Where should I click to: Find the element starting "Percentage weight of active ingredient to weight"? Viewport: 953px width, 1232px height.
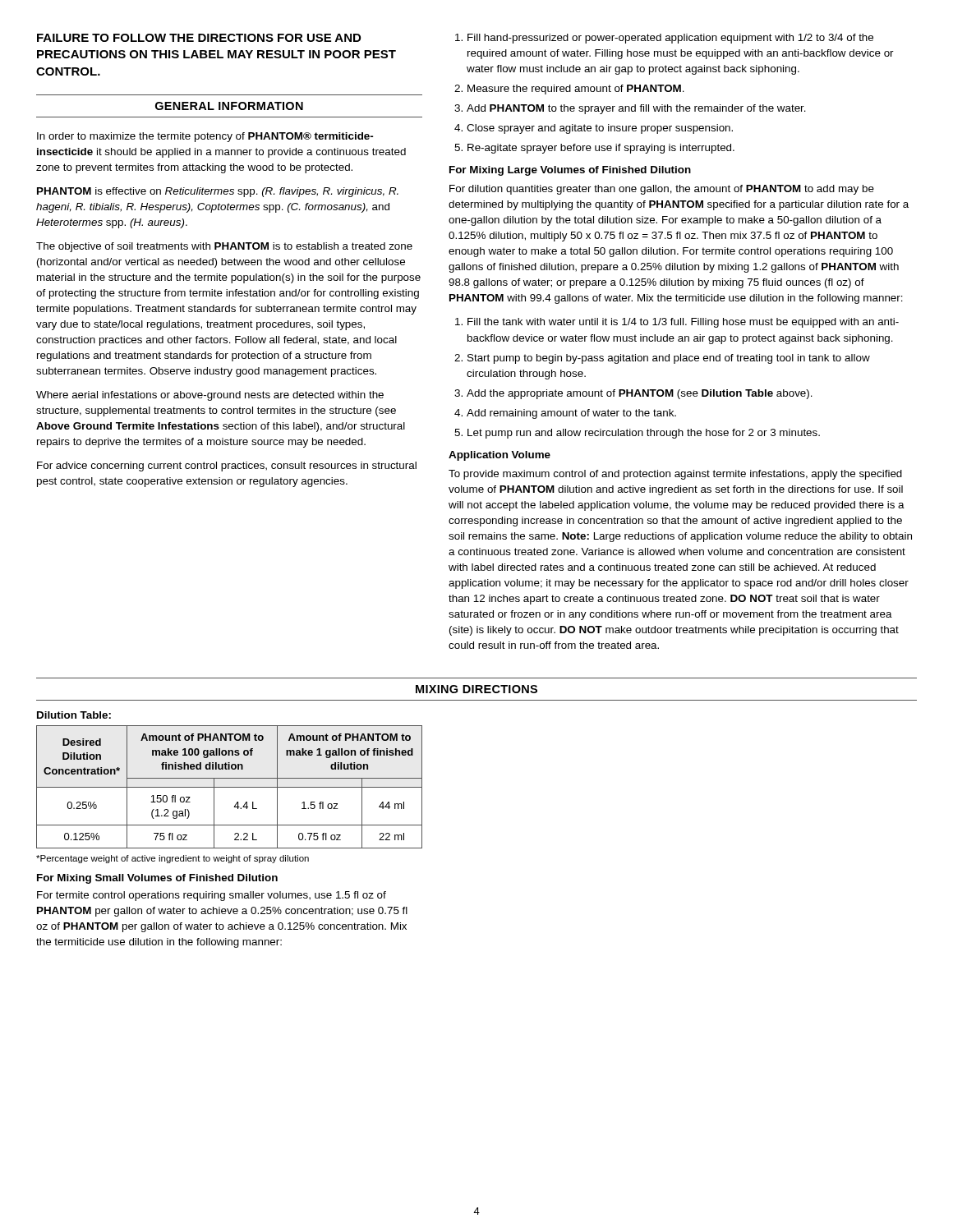tap(173, 859)
